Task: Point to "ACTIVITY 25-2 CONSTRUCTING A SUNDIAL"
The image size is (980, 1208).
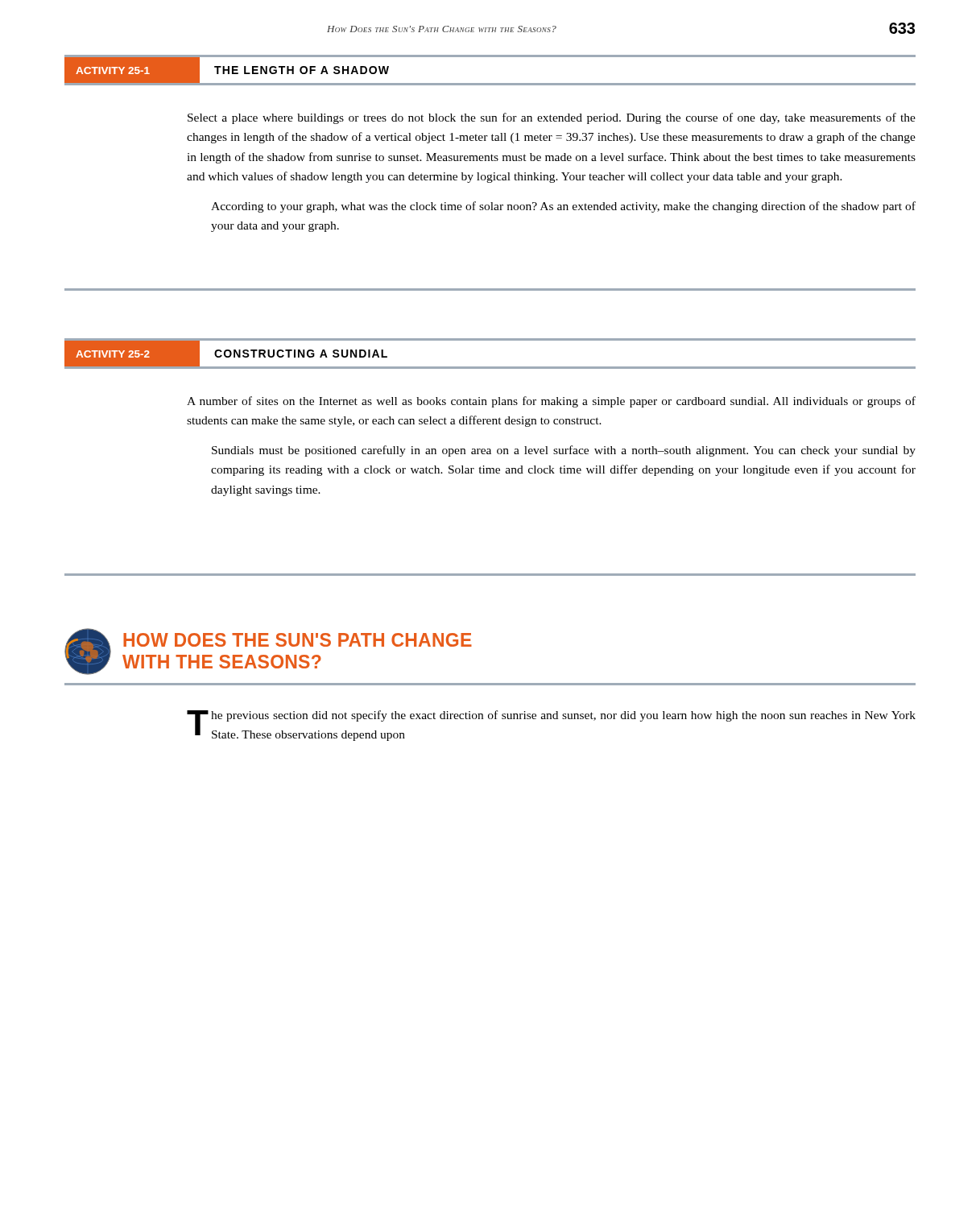Action: coord(490,354)
